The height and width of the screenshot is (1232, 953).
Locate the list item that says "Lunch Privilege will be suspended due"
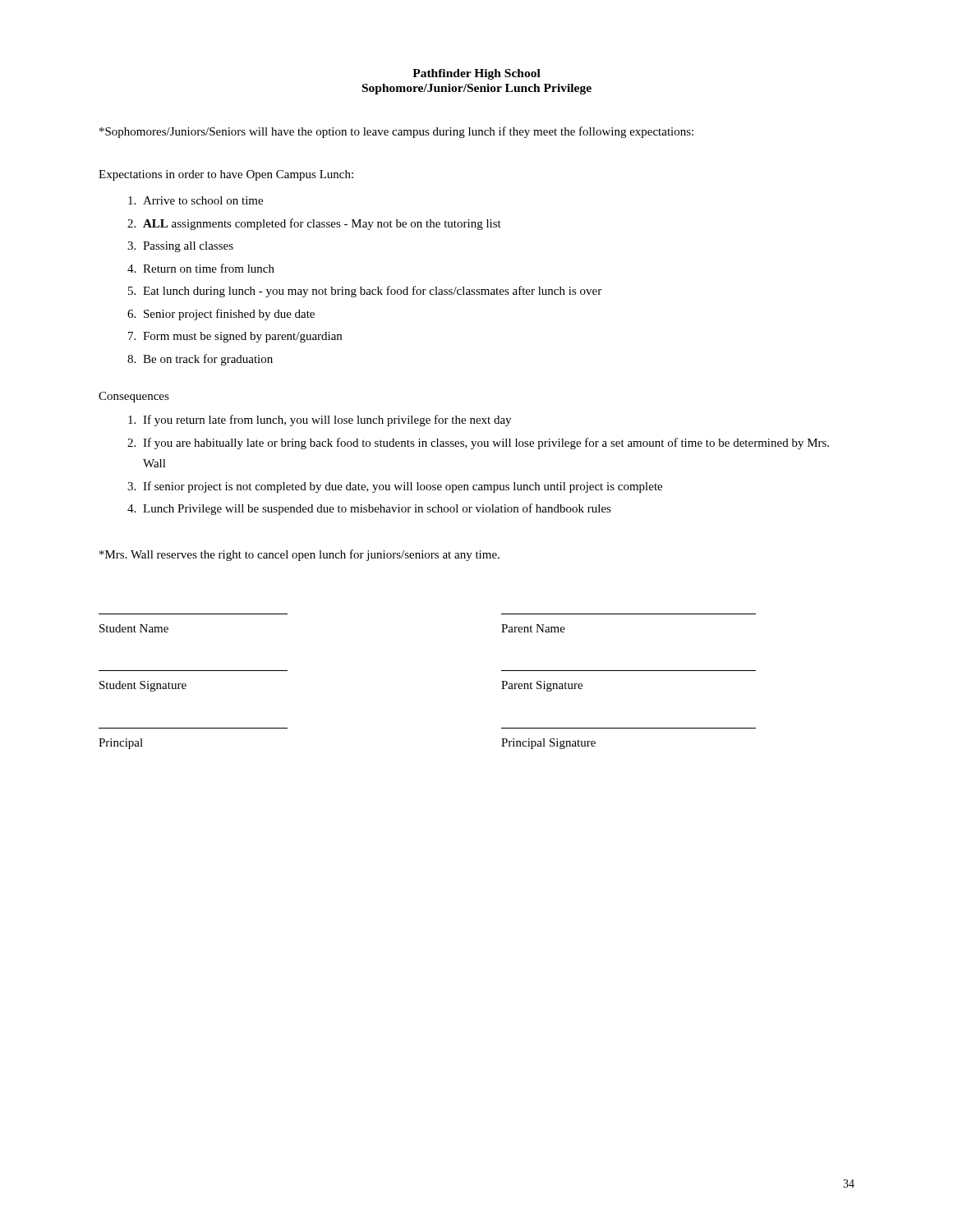(377, 508)
